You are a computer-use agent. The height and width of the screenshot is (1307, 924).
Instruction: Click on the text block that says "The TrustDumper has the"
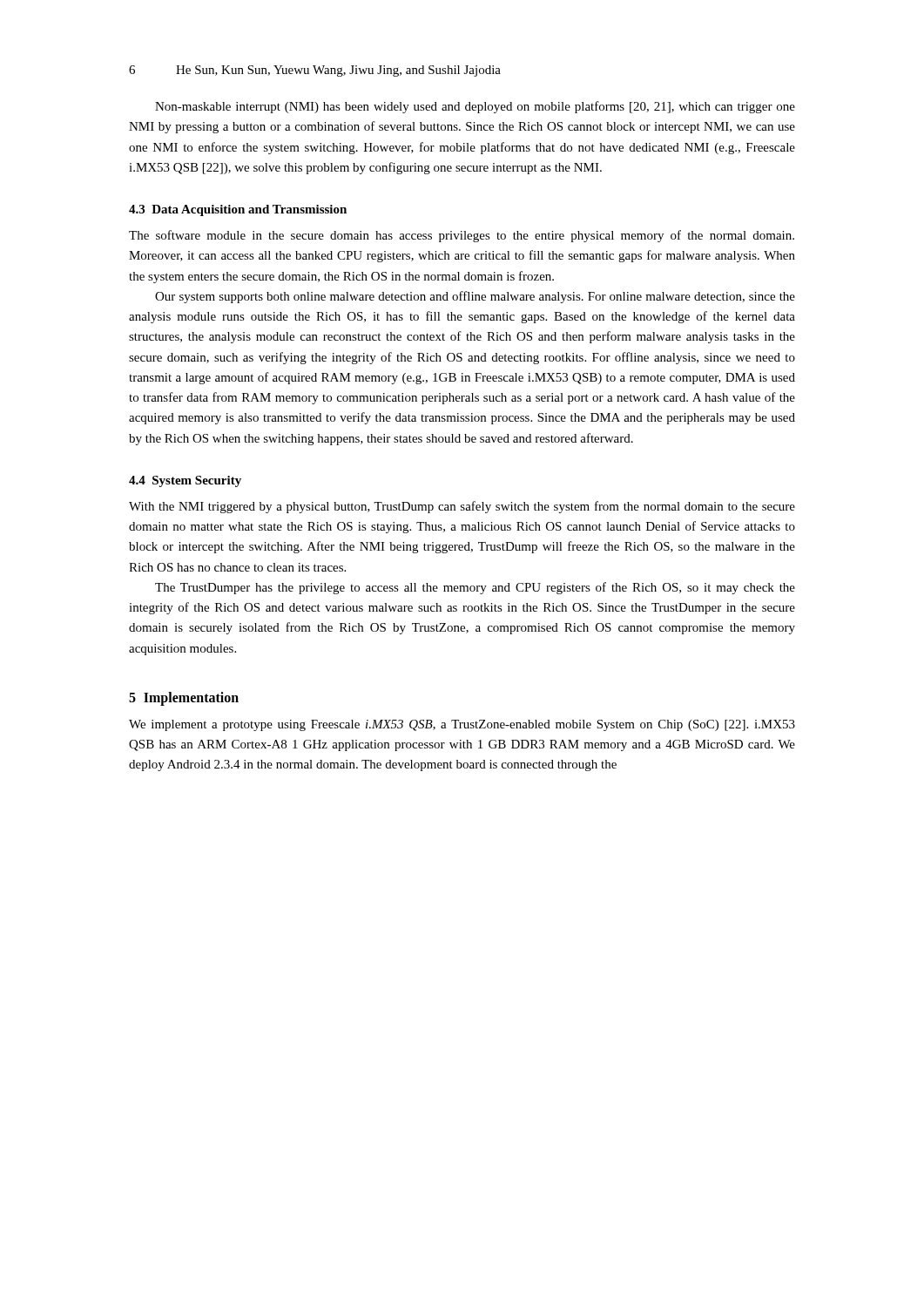(462, 617)
